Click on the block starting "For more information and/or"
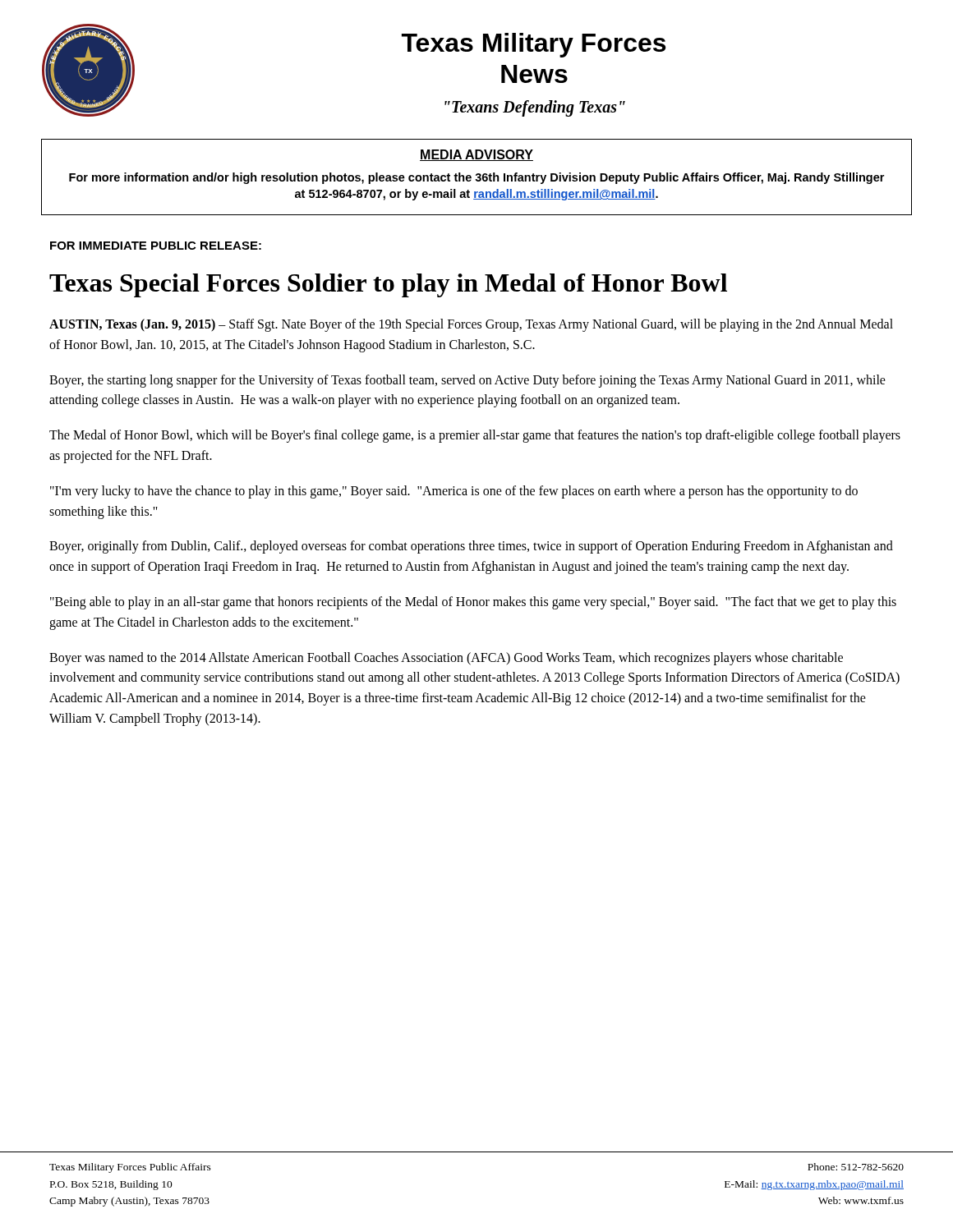The height and width of the screenshot is (1232, 953). (x=476, y=186)
